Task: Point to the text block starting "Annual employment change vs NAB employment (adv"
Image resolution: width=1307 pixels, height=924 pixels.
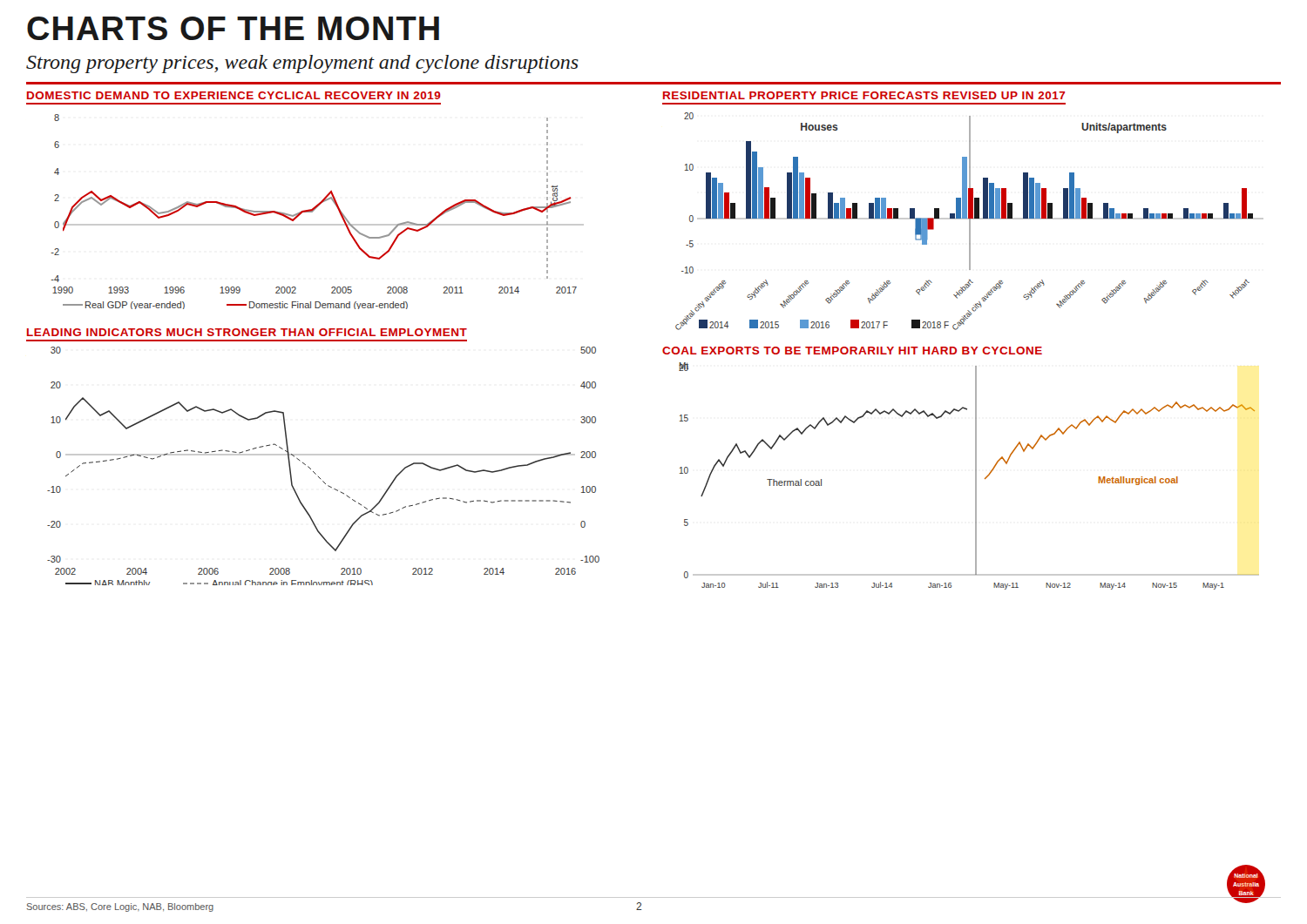Action: click(56, 350)
